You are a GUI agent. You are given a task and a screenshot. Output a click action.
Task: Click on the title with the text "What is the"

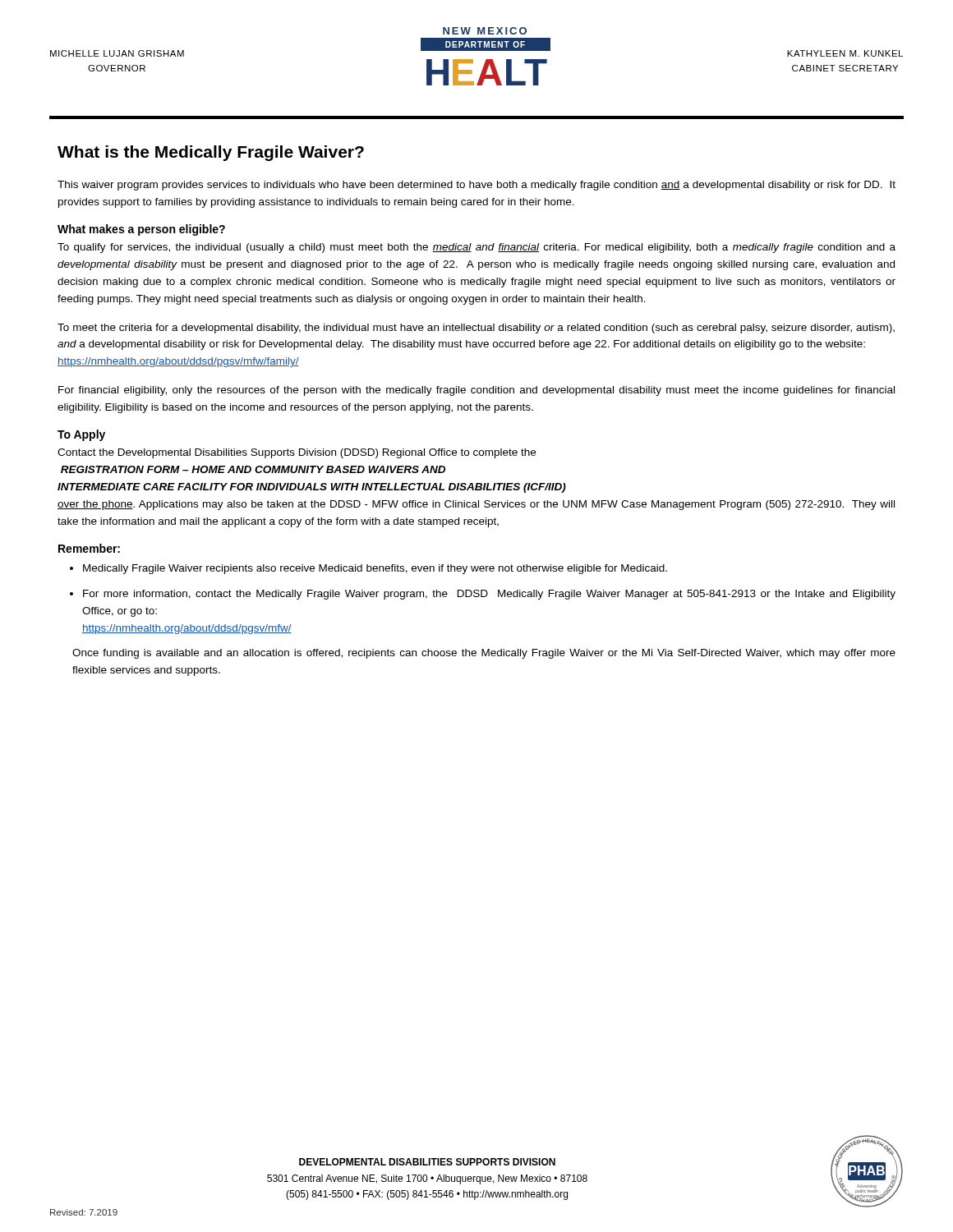pos(211,152)
